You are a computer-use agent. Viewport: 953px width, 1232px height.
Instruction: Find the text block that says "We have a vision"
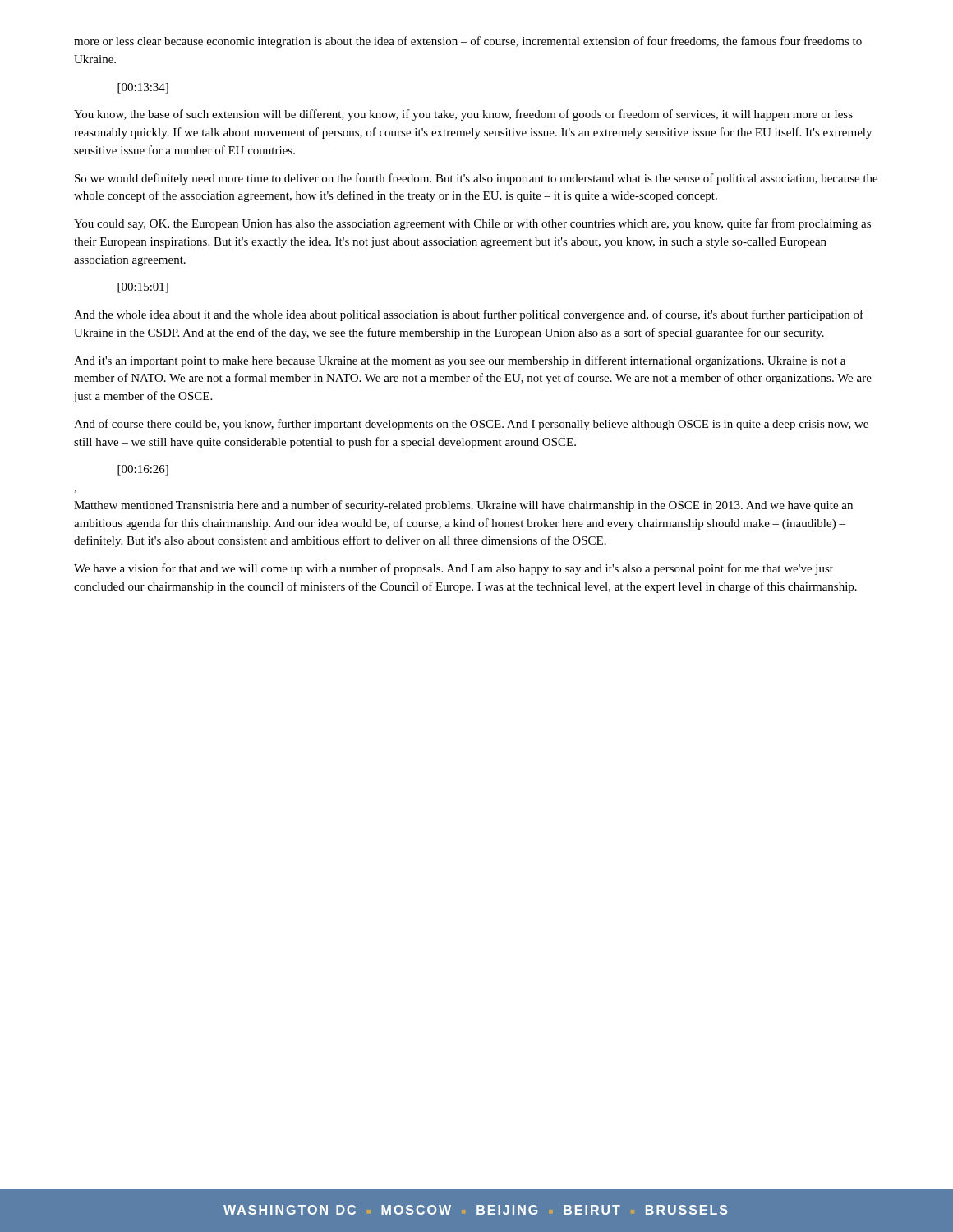476,578
